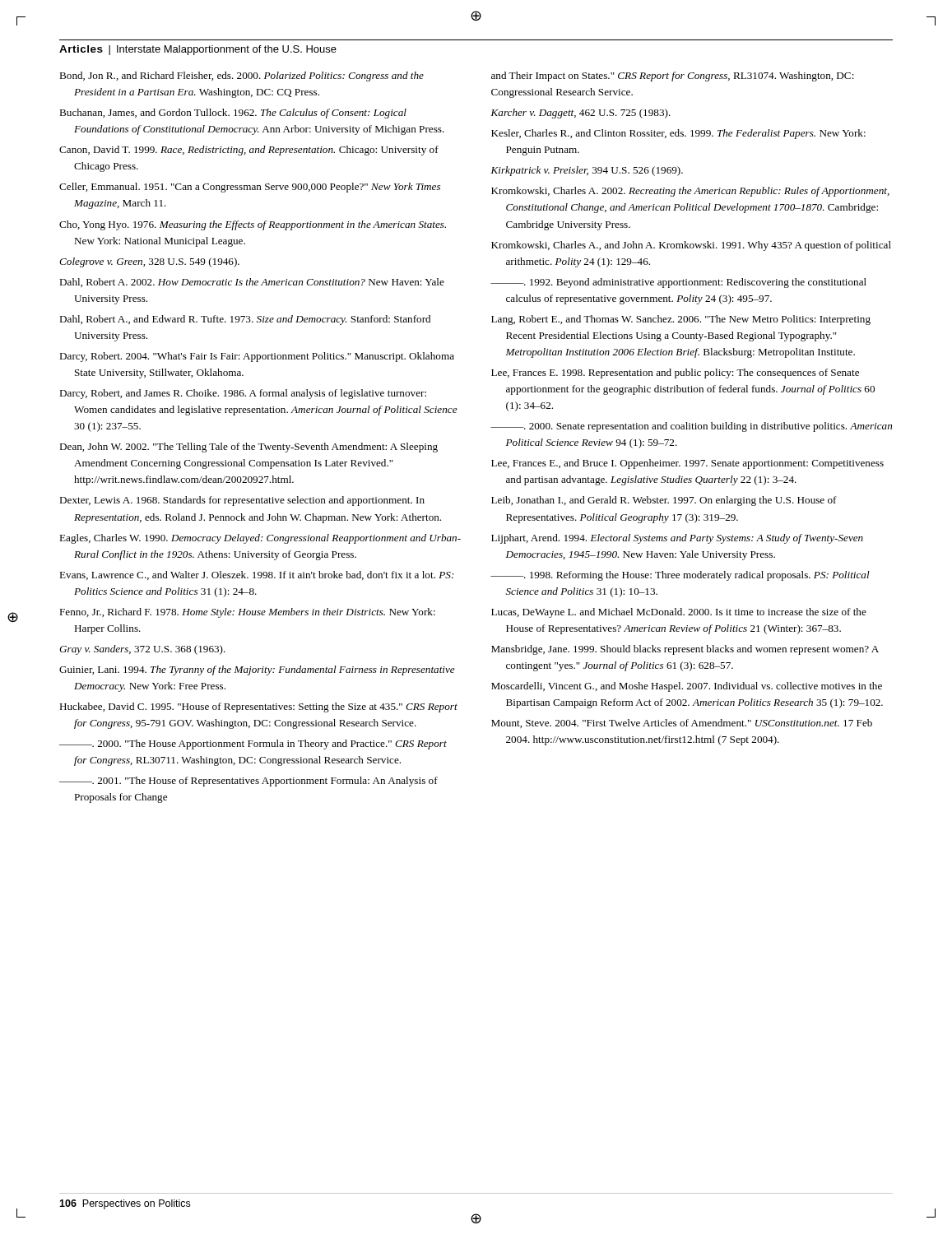Point to the element starting "Fenno, Jr., Richard"
Screen dimensions: 1234x952
[x=247, y=620]
